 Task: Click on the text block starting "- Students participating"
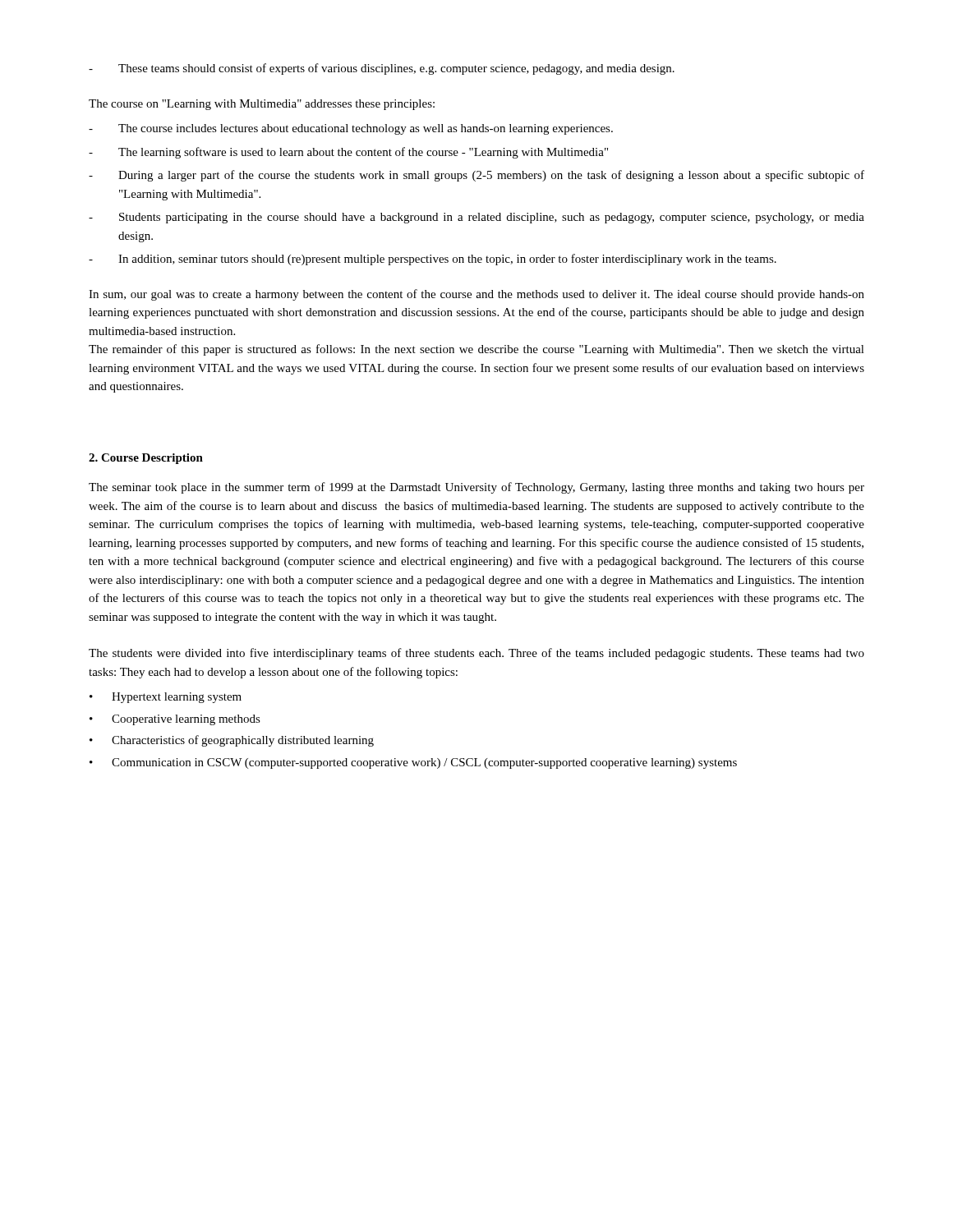[476, 226]
